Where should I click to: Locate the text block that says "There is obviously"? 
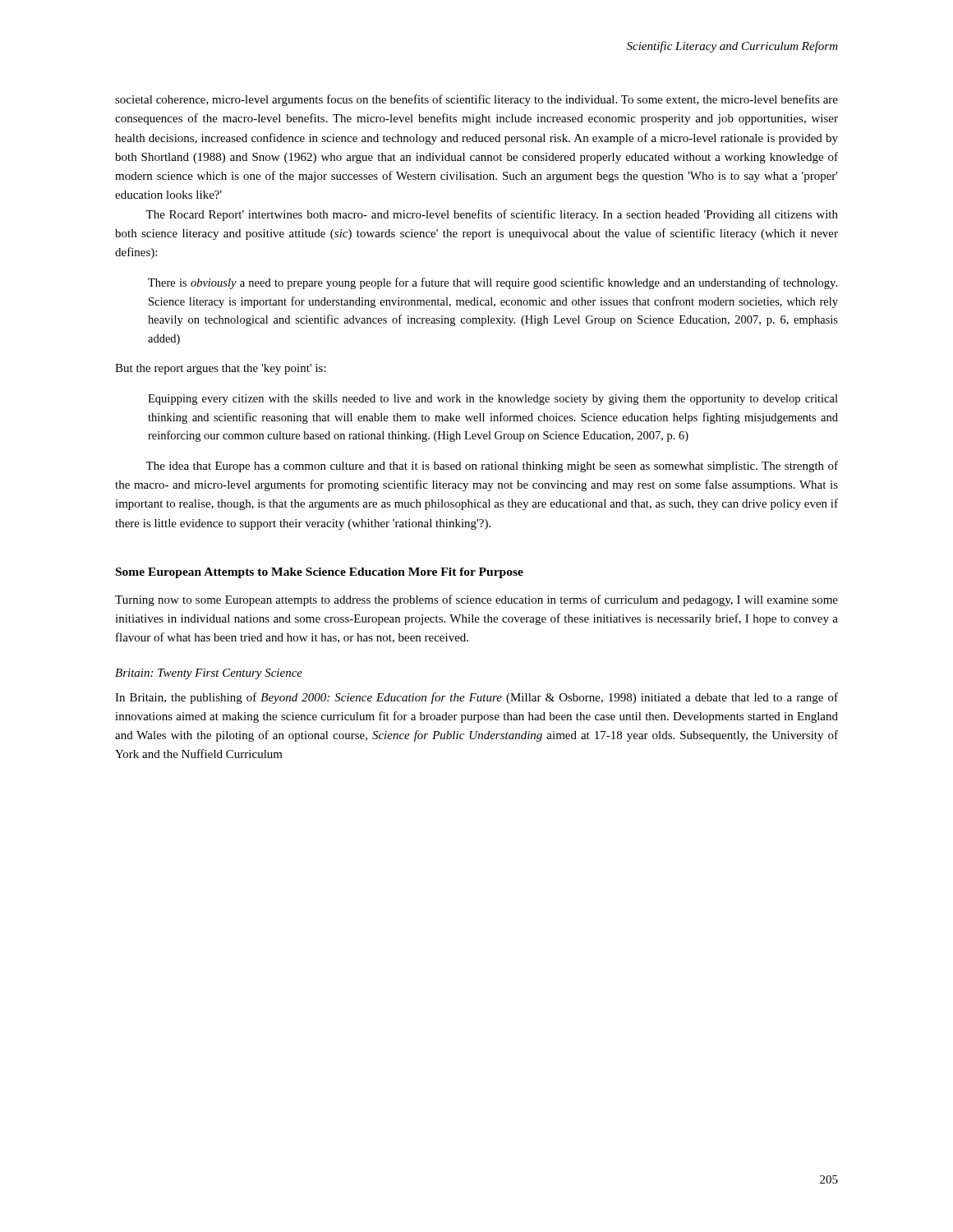click(493, 311)
